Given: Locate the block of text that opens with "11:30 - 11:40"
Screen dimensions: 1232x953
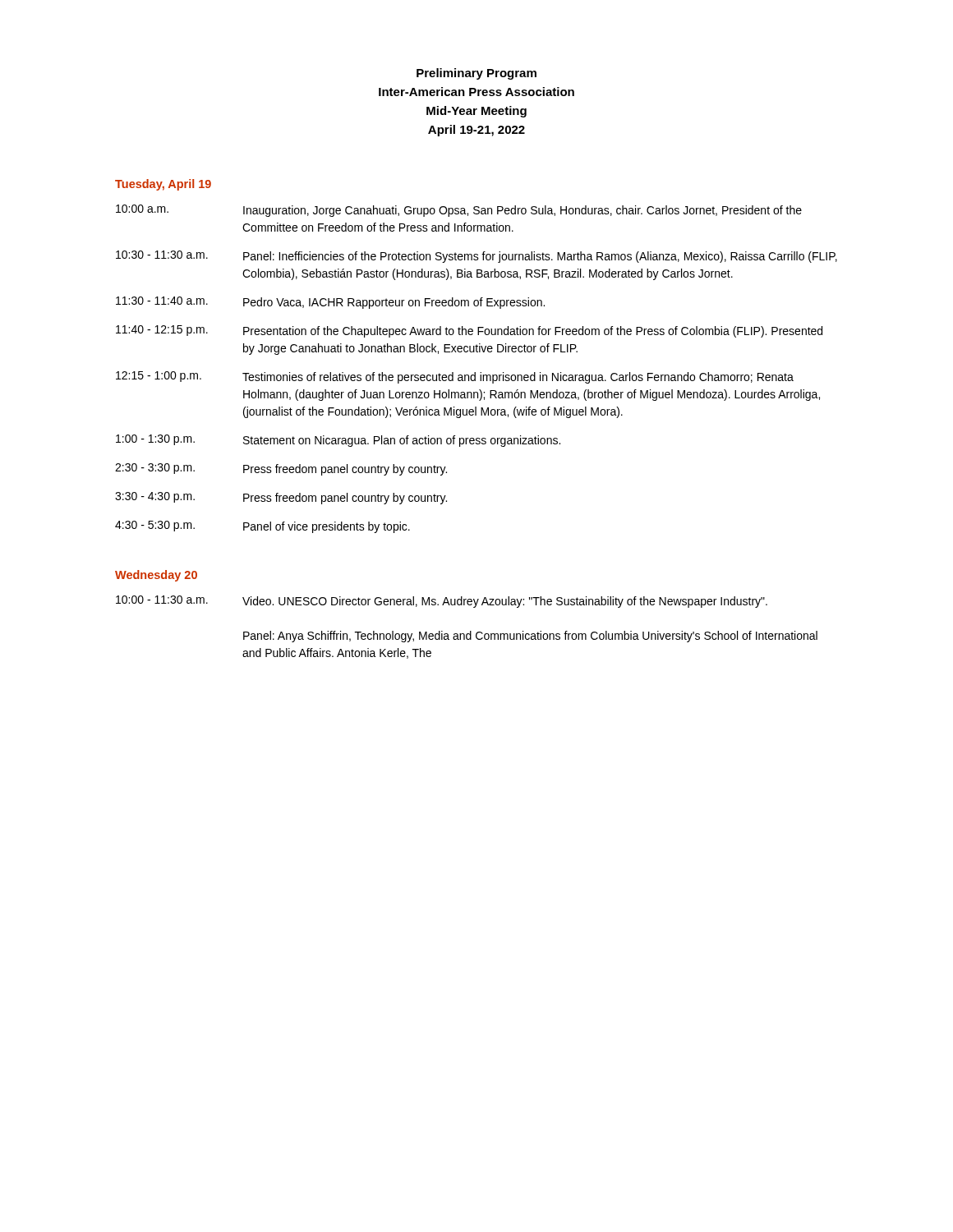Looking at the screenshot, I should [x=476, y=303].
